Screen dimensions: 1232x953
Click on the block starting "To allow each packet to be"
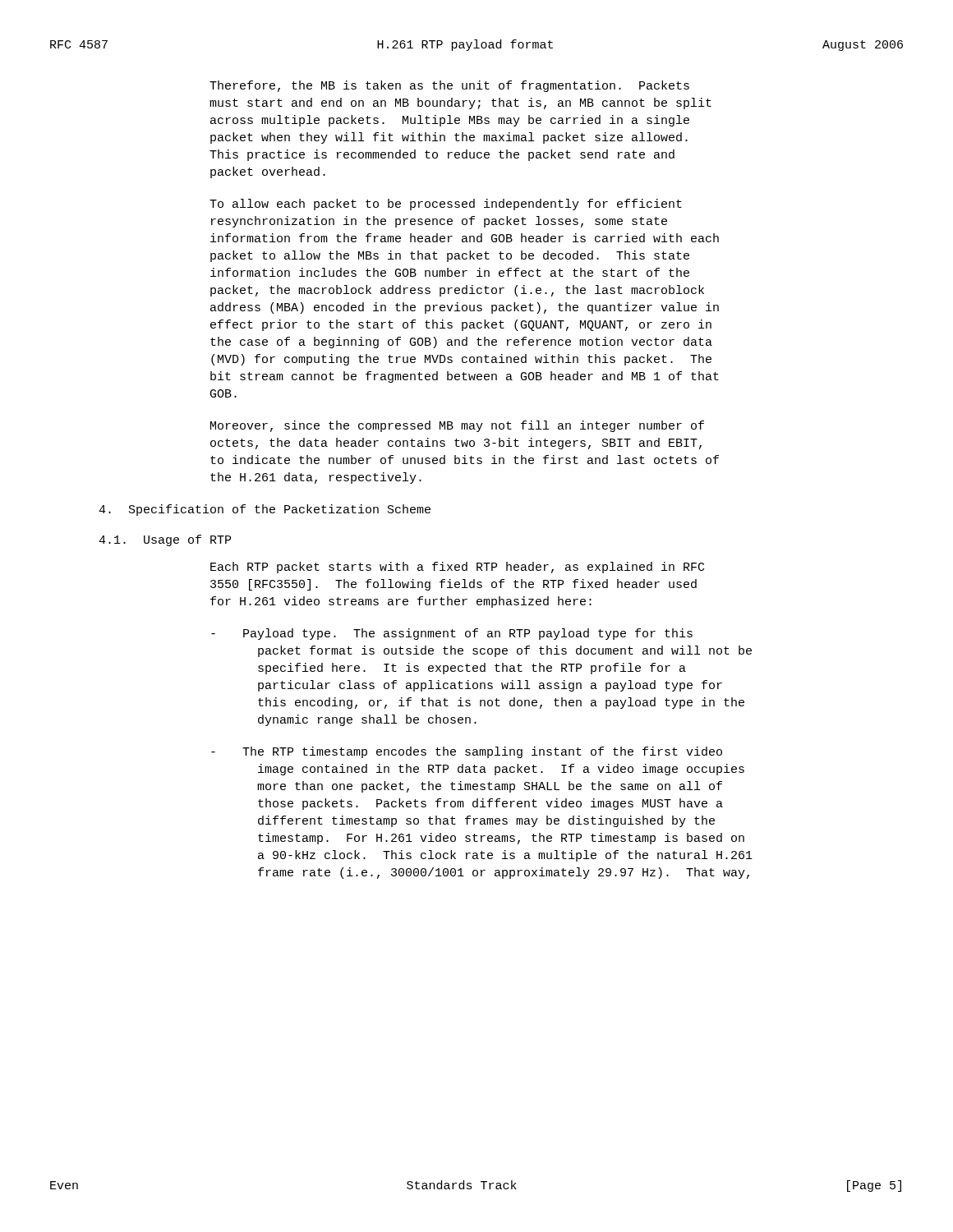point(465,300)
